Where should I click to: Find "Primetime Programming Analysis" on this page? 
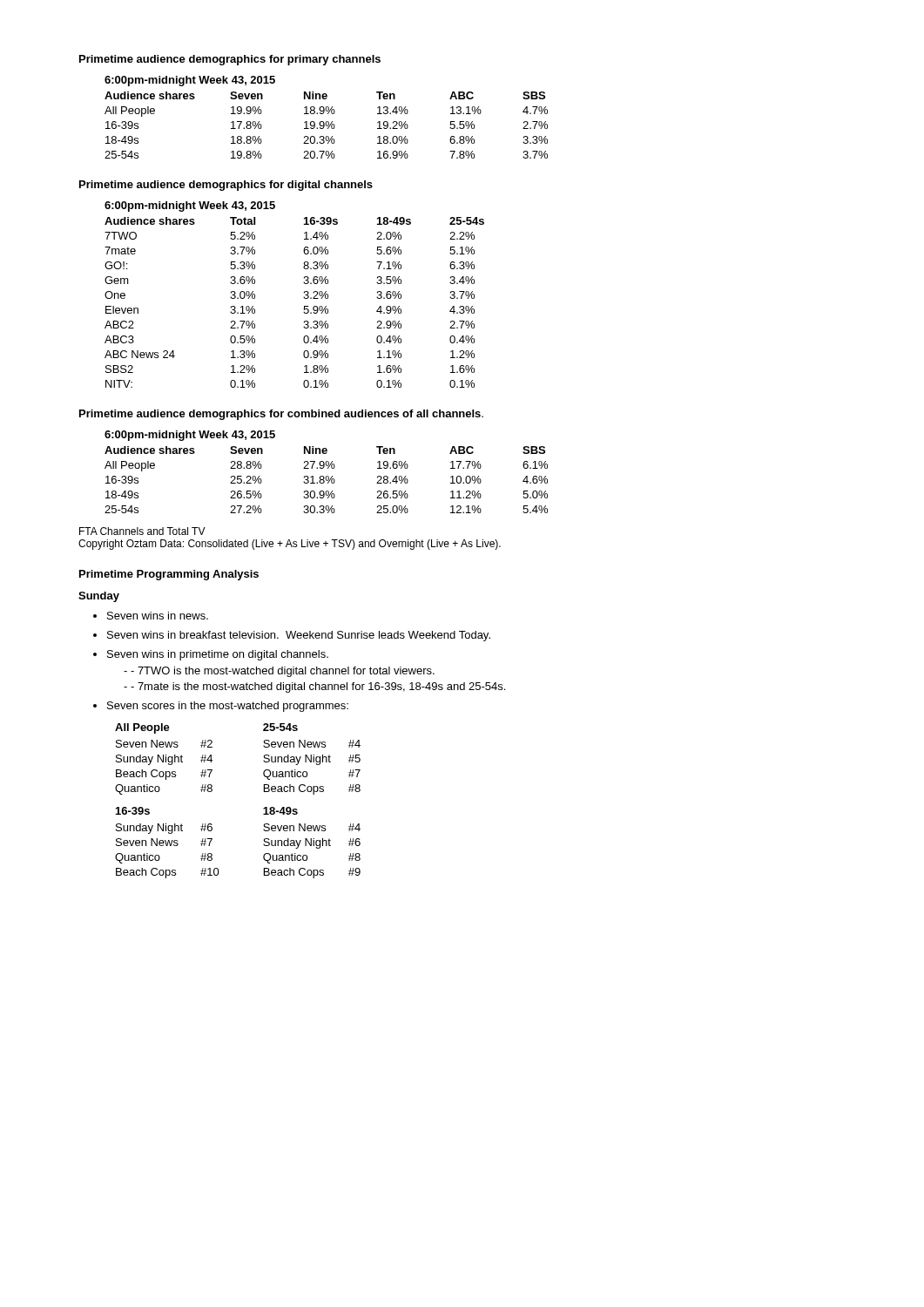pyautogui.click(x=169, y=574)
